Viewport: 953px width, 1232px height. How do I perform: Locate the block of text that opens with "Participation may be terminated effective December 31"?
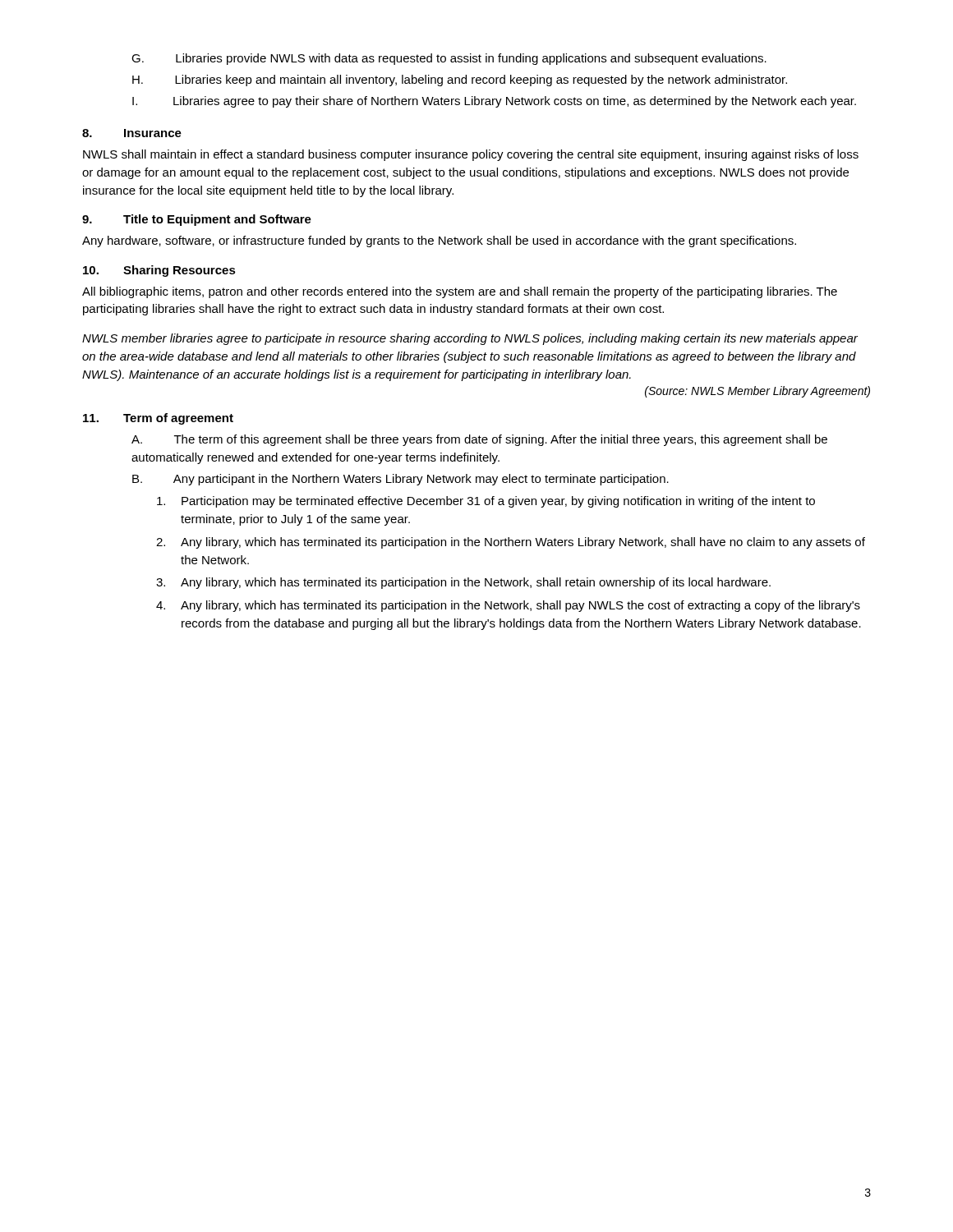click(513, 510)
